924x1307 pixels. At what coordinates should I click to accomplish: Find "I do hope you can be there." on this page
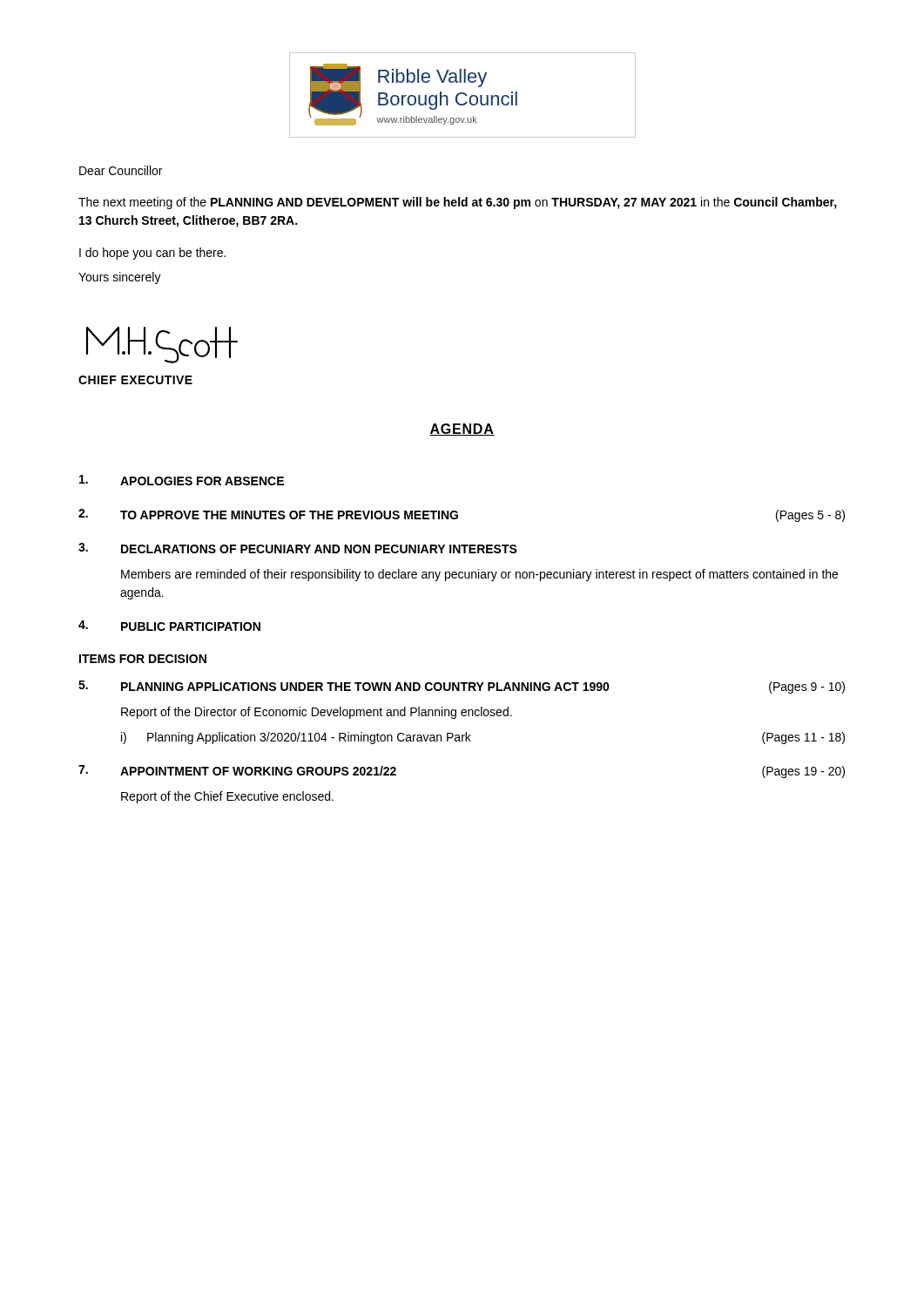pos(153,253)
